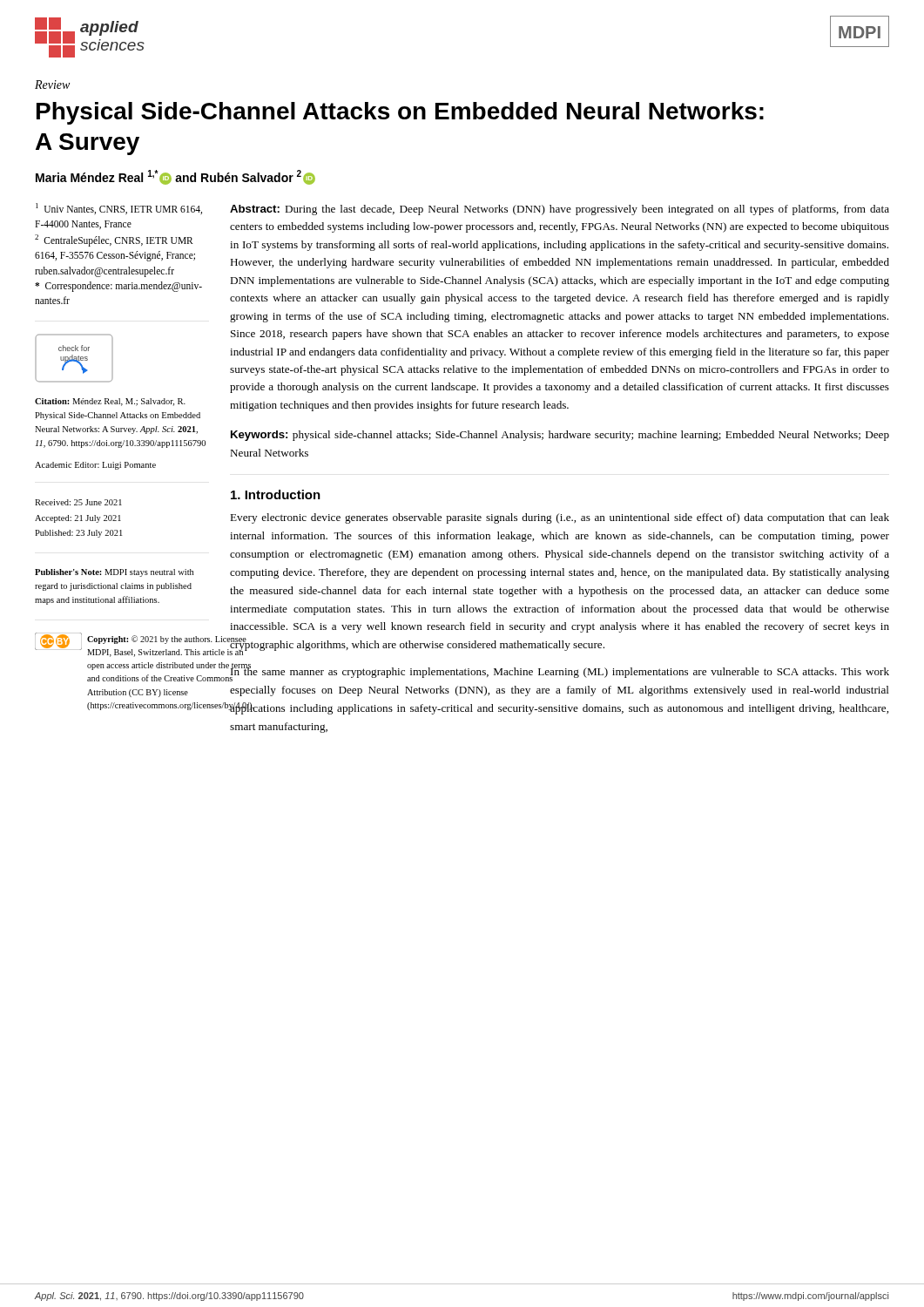
Task: Locate the text block that says "Citation: Méndez Real, M.;"
Action: 120,422
